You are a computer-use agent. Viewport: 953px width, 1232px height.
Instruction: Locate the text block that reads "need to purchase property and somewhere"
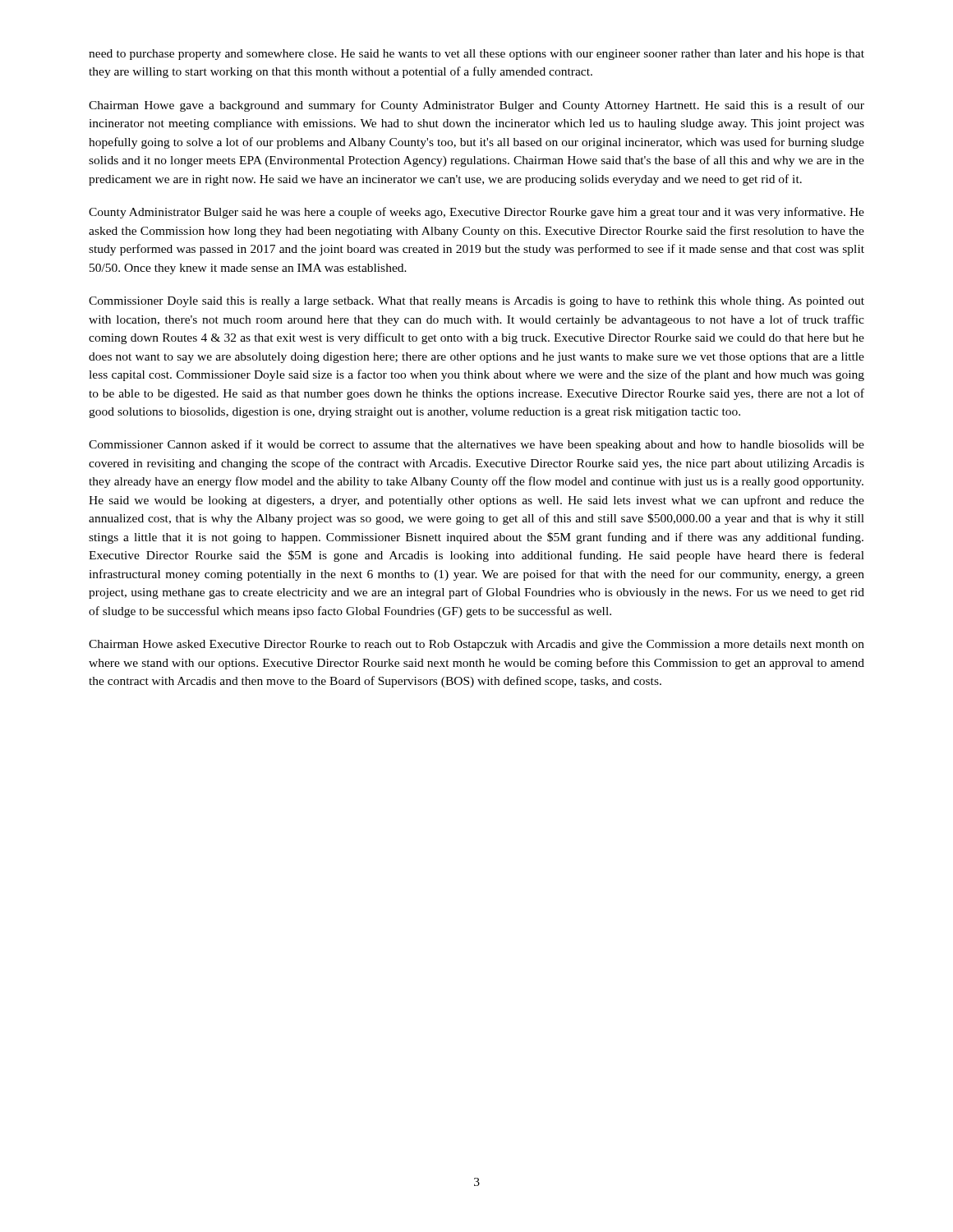(x=476, y=62)
